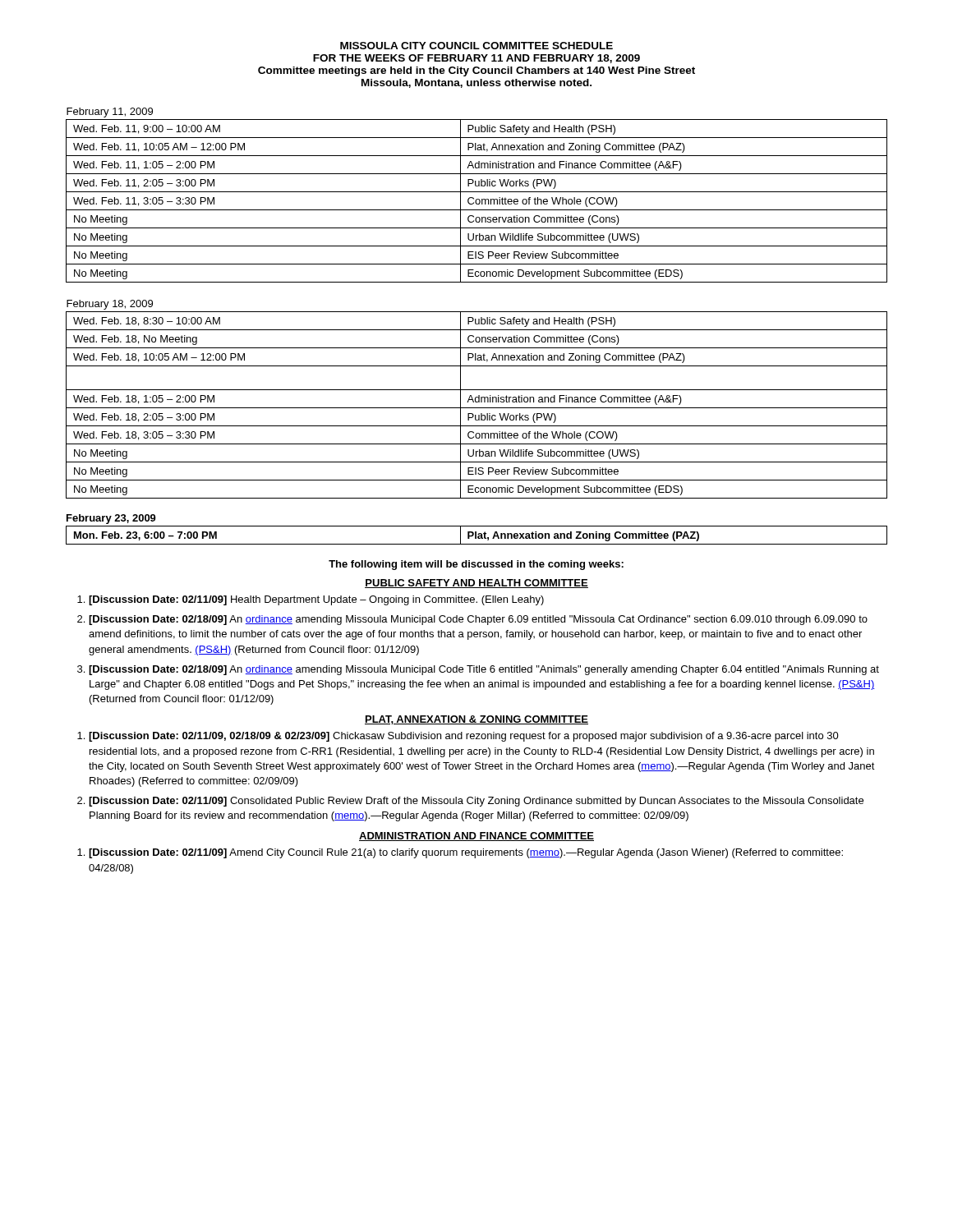This screenshot has height=1232, width=953.
Task: Click on the table containing "Mon. Feb. 23,"
Action: pos(476,528)
